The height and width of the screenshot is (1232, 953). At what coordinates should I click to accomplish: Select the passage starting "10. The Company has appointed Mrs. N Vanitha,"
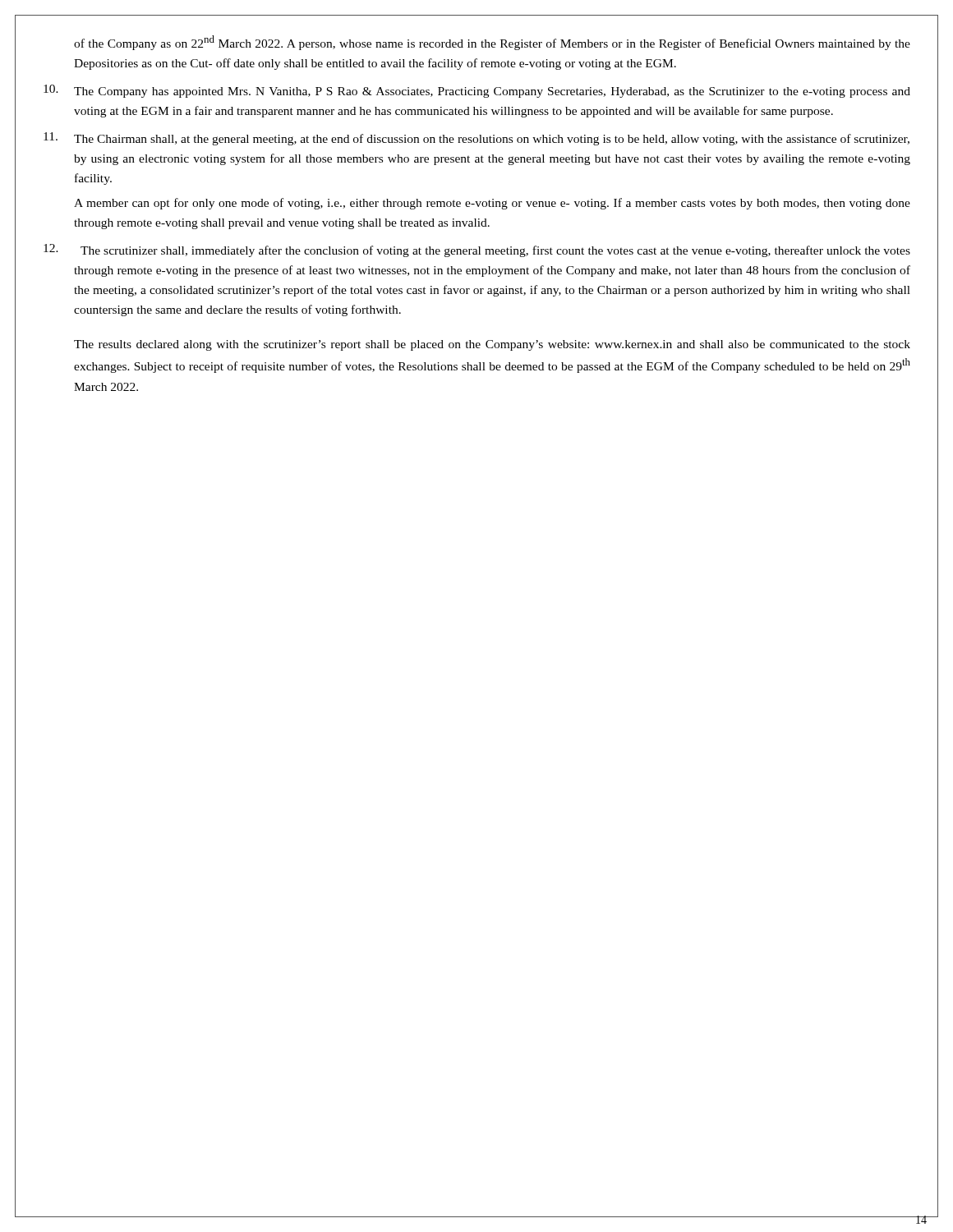pos(476,101)
